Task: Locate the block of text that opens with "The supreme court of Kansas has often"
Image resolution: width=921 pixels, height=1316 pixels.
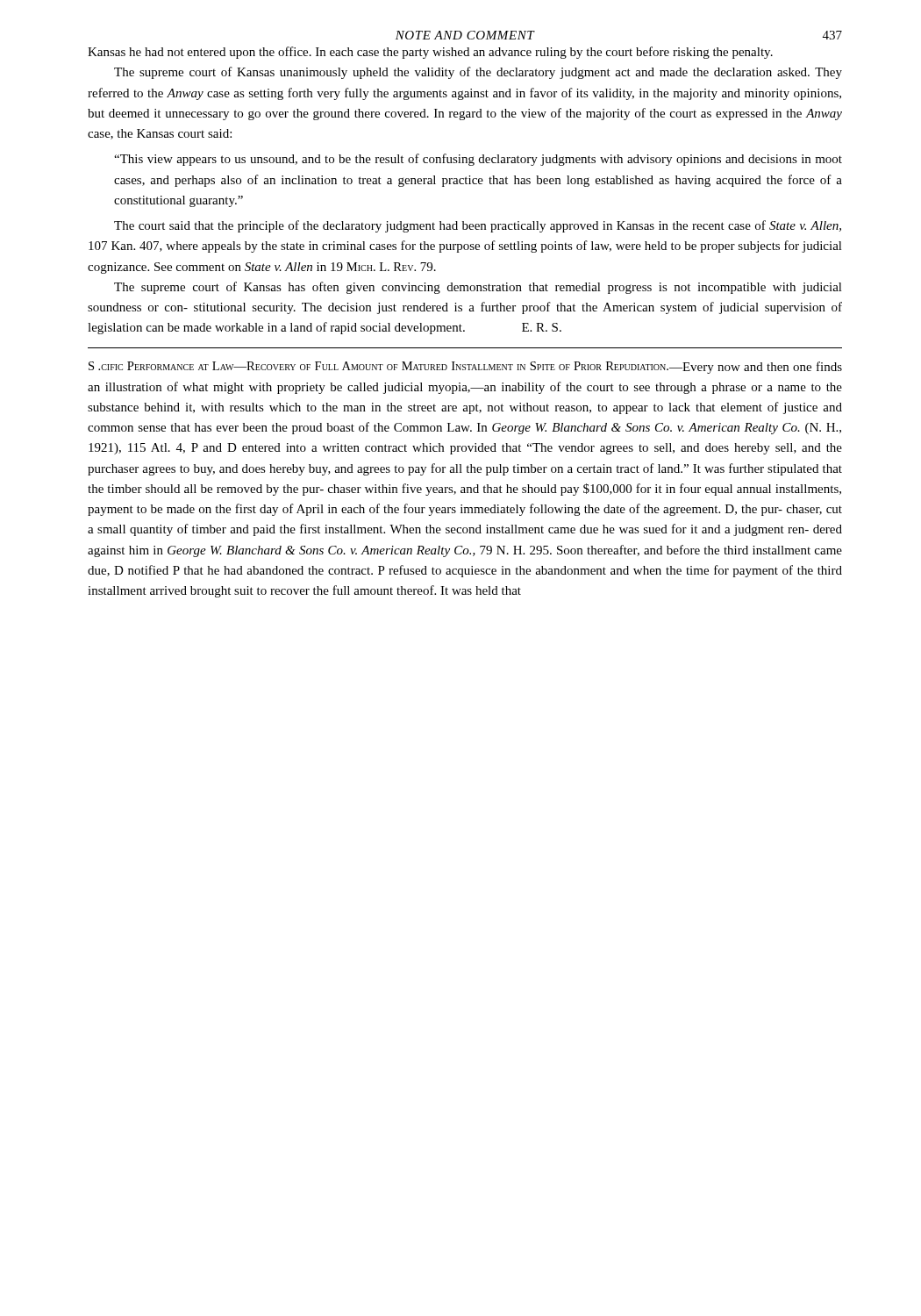Action: pyautogui.click(x=465, y=308)
